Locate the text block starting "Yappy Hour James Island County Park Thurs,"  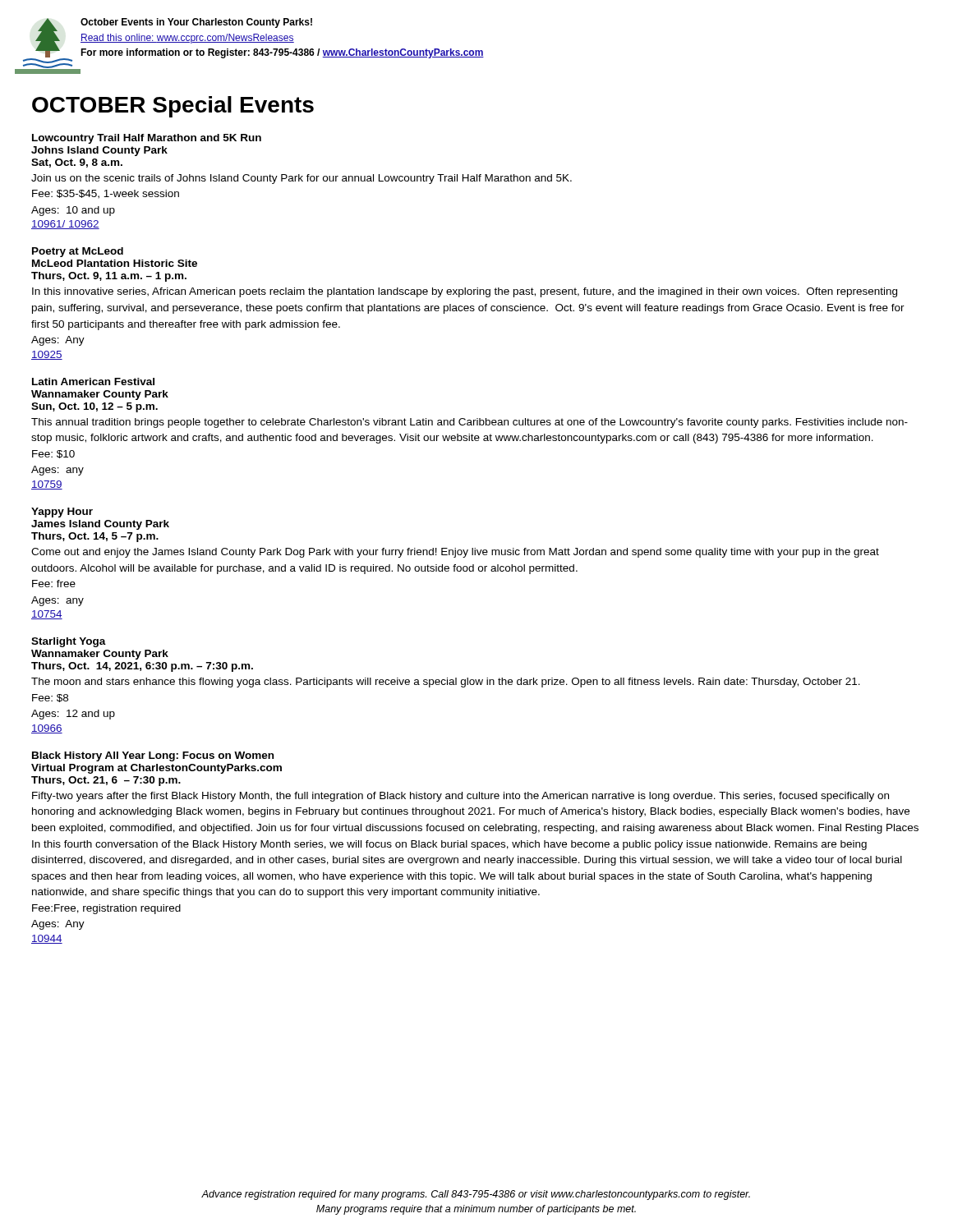pos(62,513)
